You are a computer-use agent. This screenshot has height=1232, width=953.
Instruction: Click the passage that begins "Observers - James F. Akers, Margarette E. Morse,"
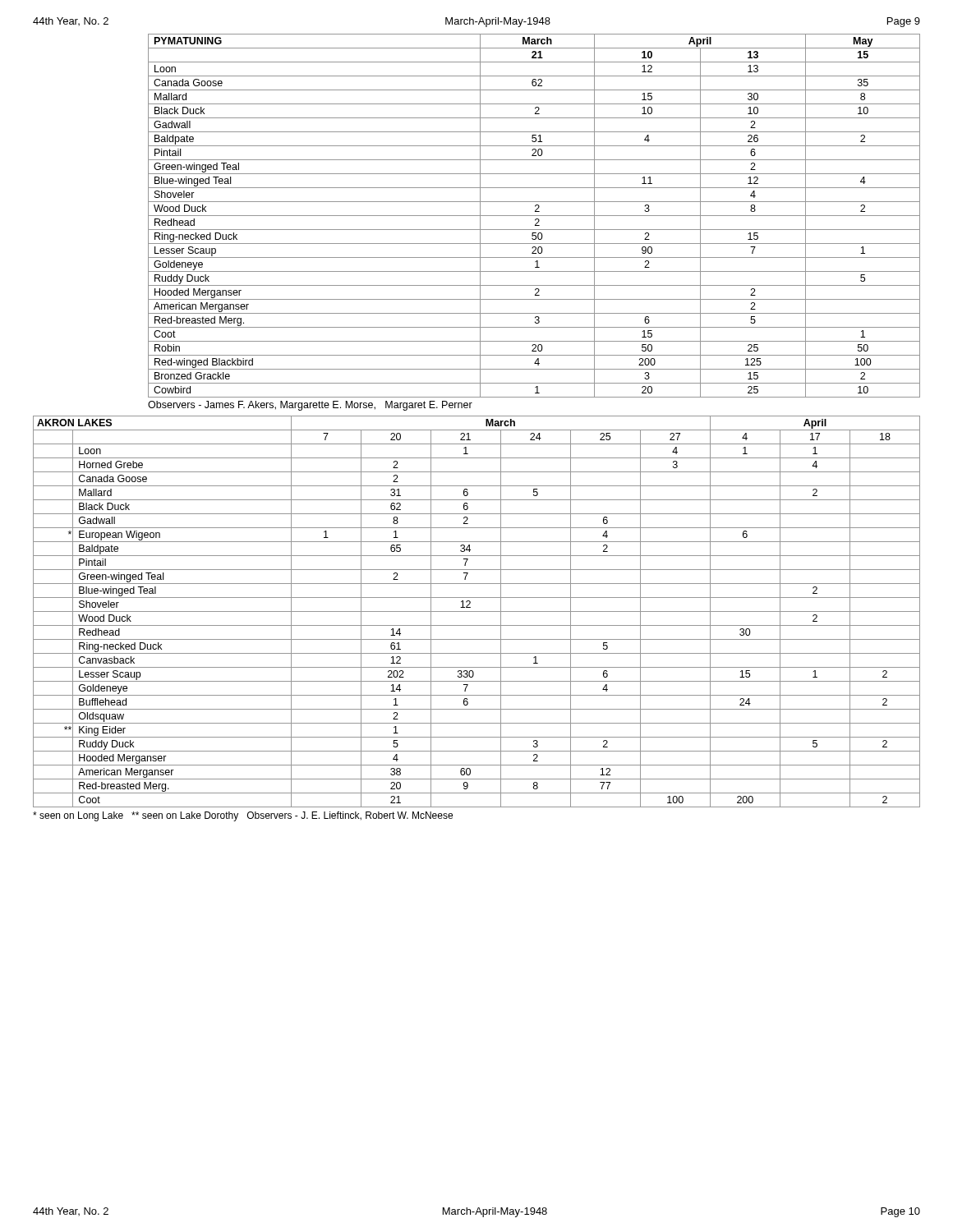pos(310,405)
